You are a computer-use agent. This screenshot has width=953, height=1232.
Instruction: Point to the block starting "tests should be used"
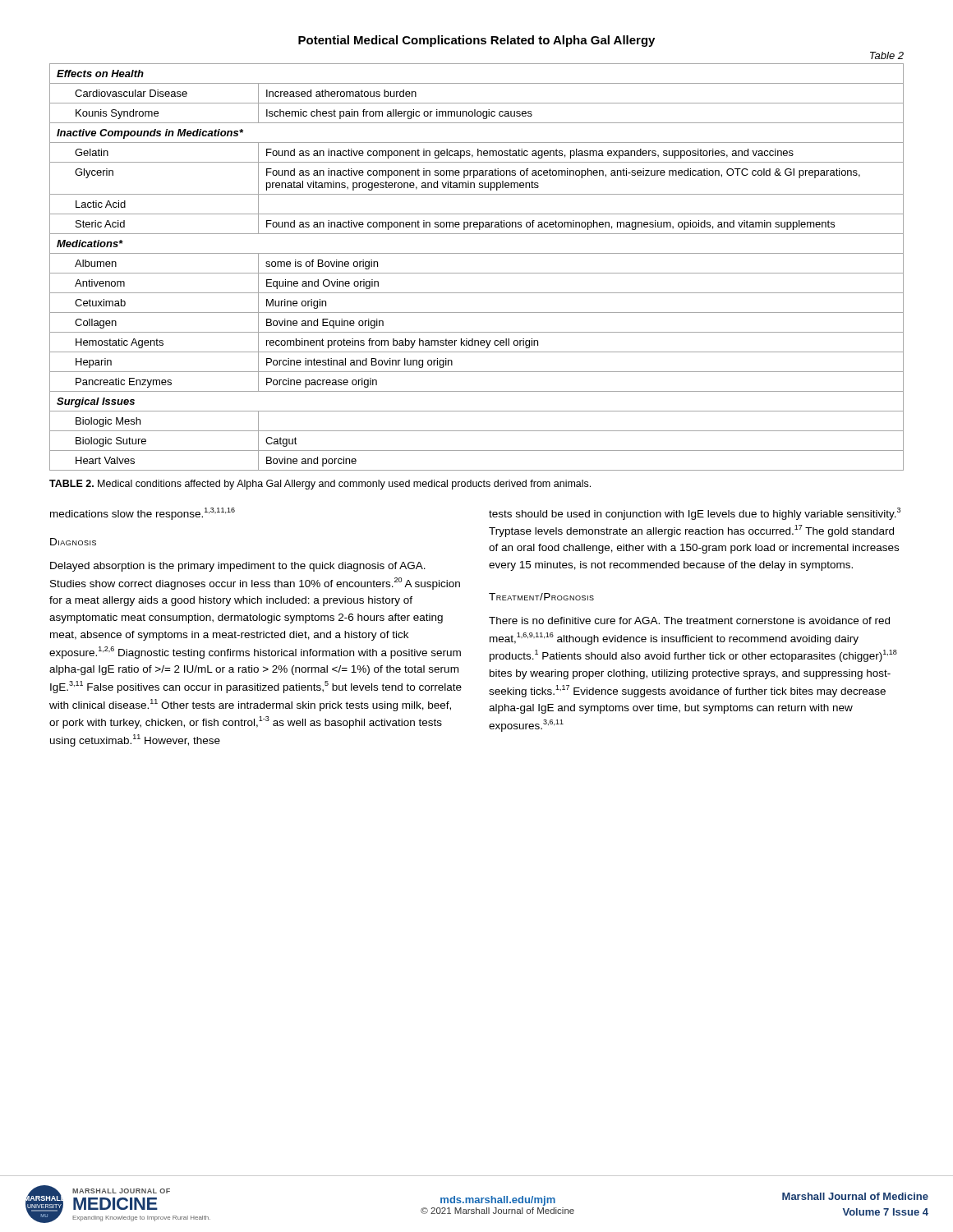coord(695,538)
